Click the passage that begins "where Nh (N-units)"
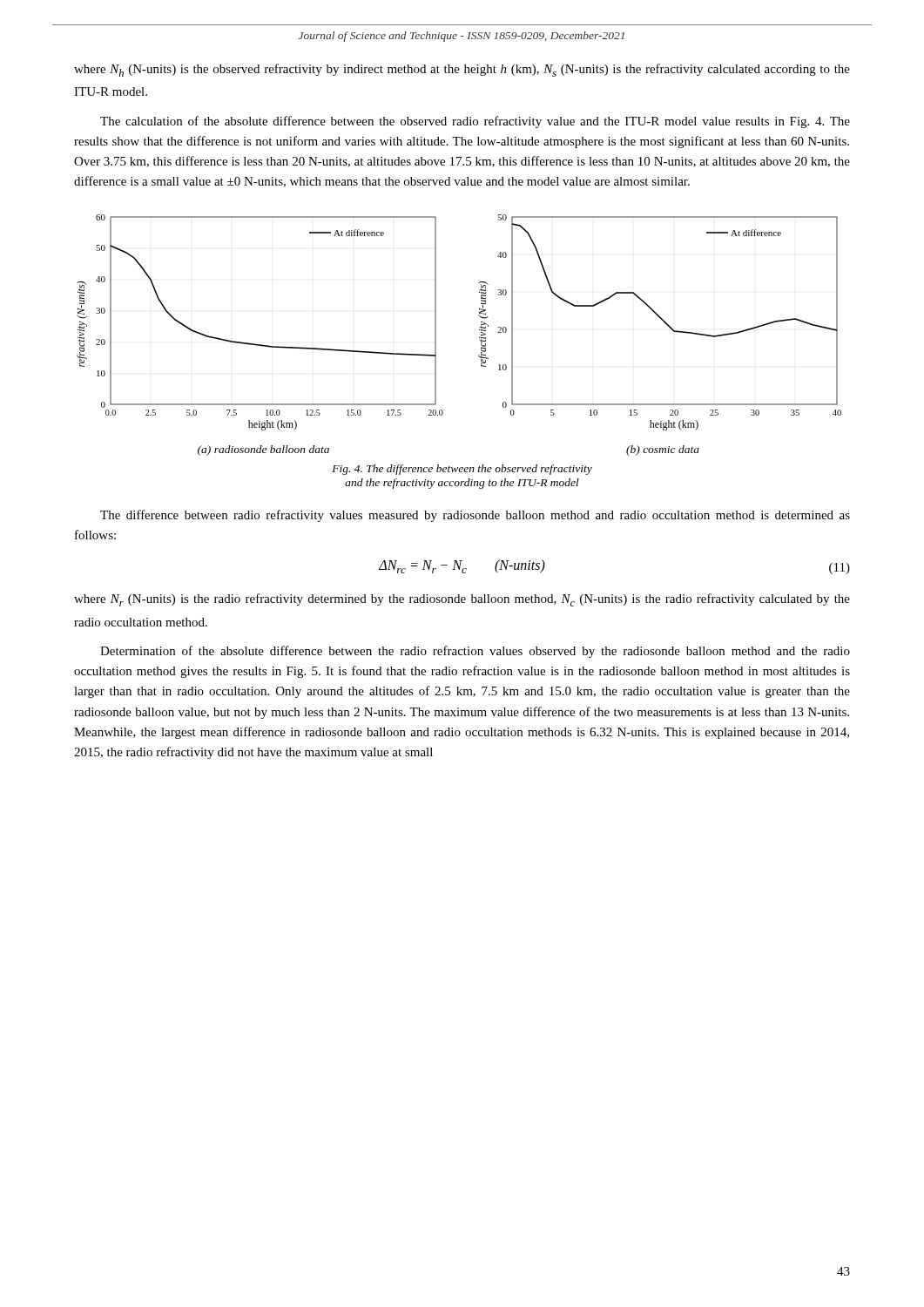Viewport: 924px width, 1307px height. click(462, 126)
